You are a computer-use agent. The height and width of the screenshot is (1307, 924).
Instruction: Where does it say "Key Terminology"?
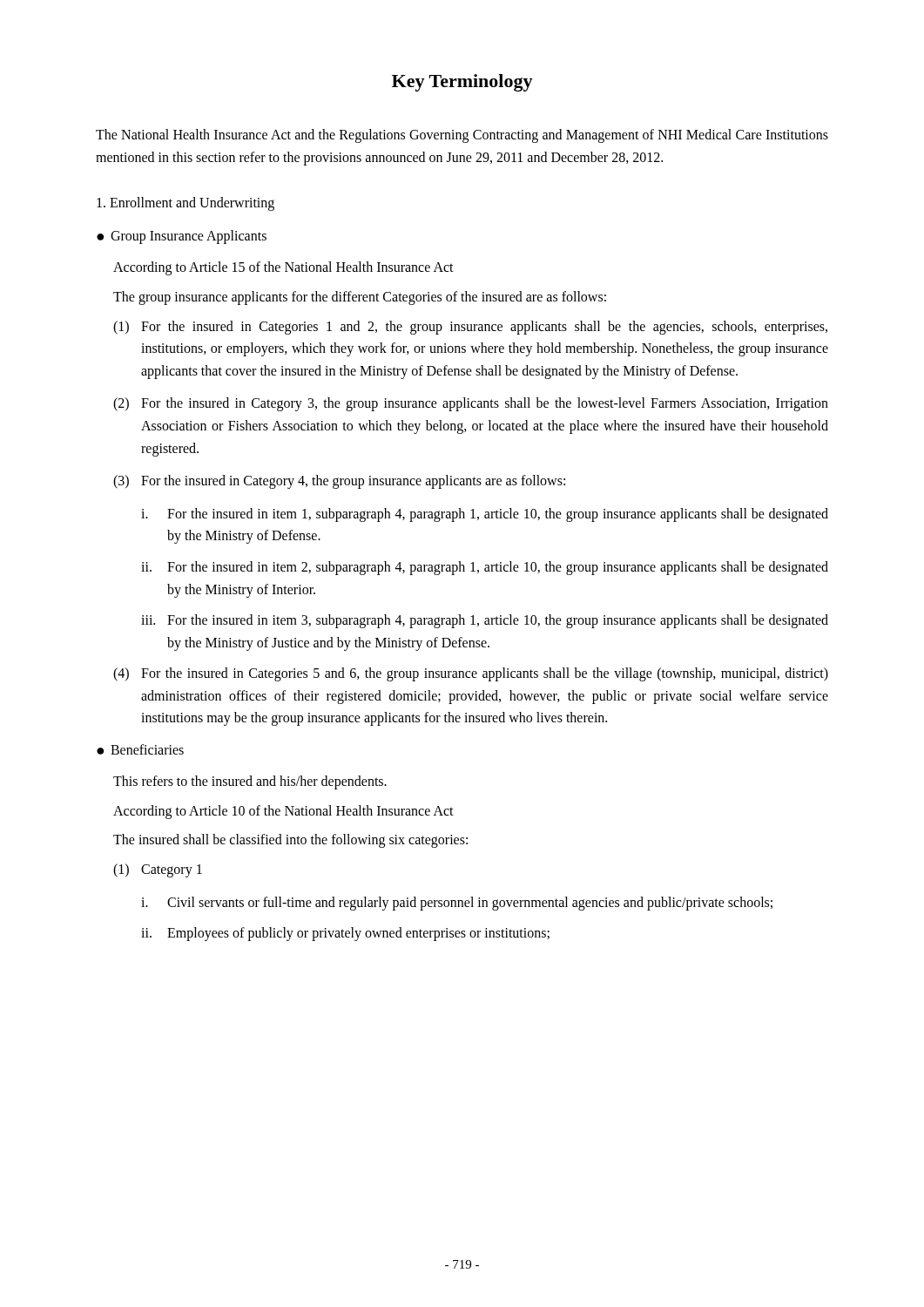tap(462, 81)
